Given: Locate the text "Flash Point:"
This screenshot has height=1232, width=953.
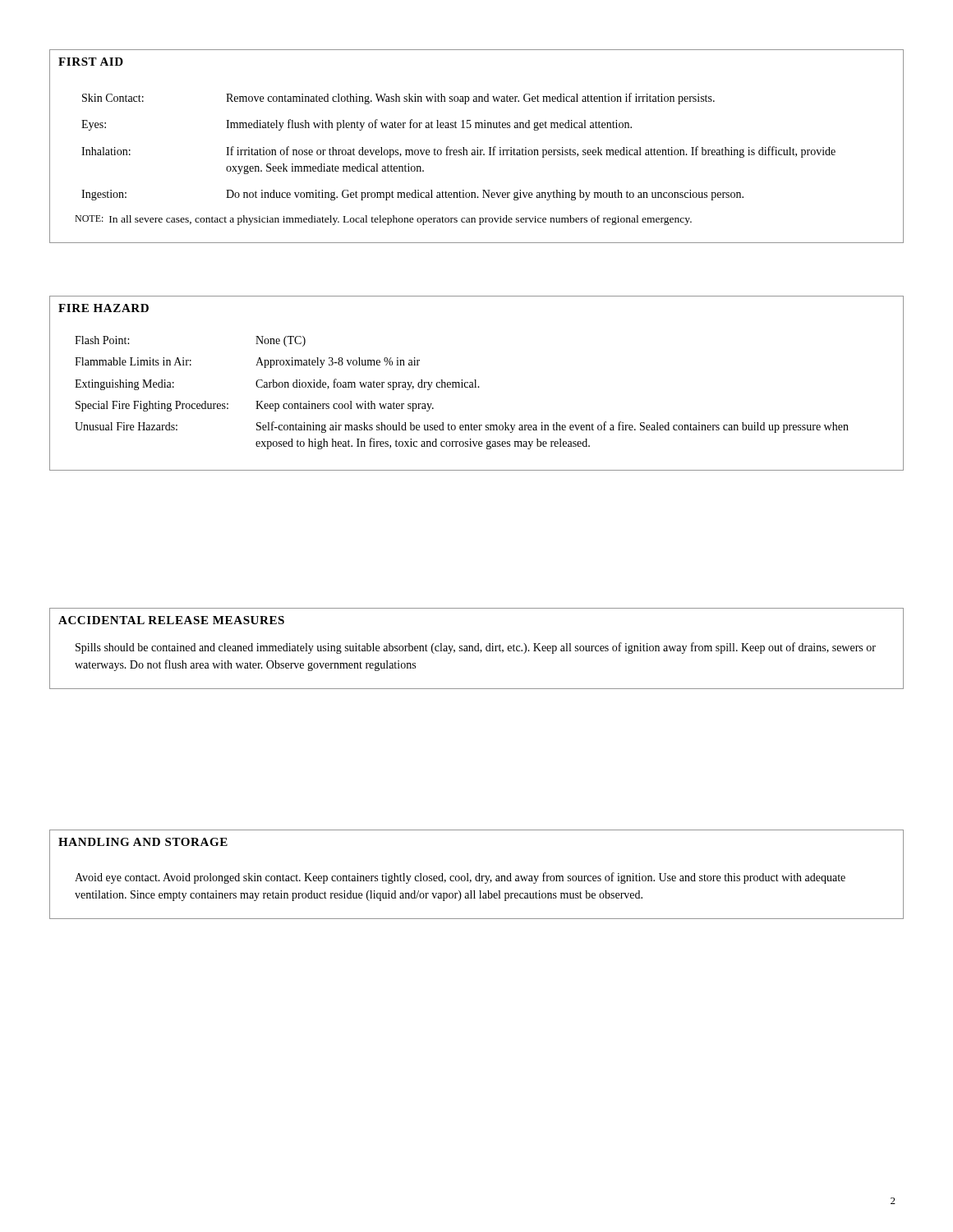Looking at the screenshot, I should click(102, 340).
